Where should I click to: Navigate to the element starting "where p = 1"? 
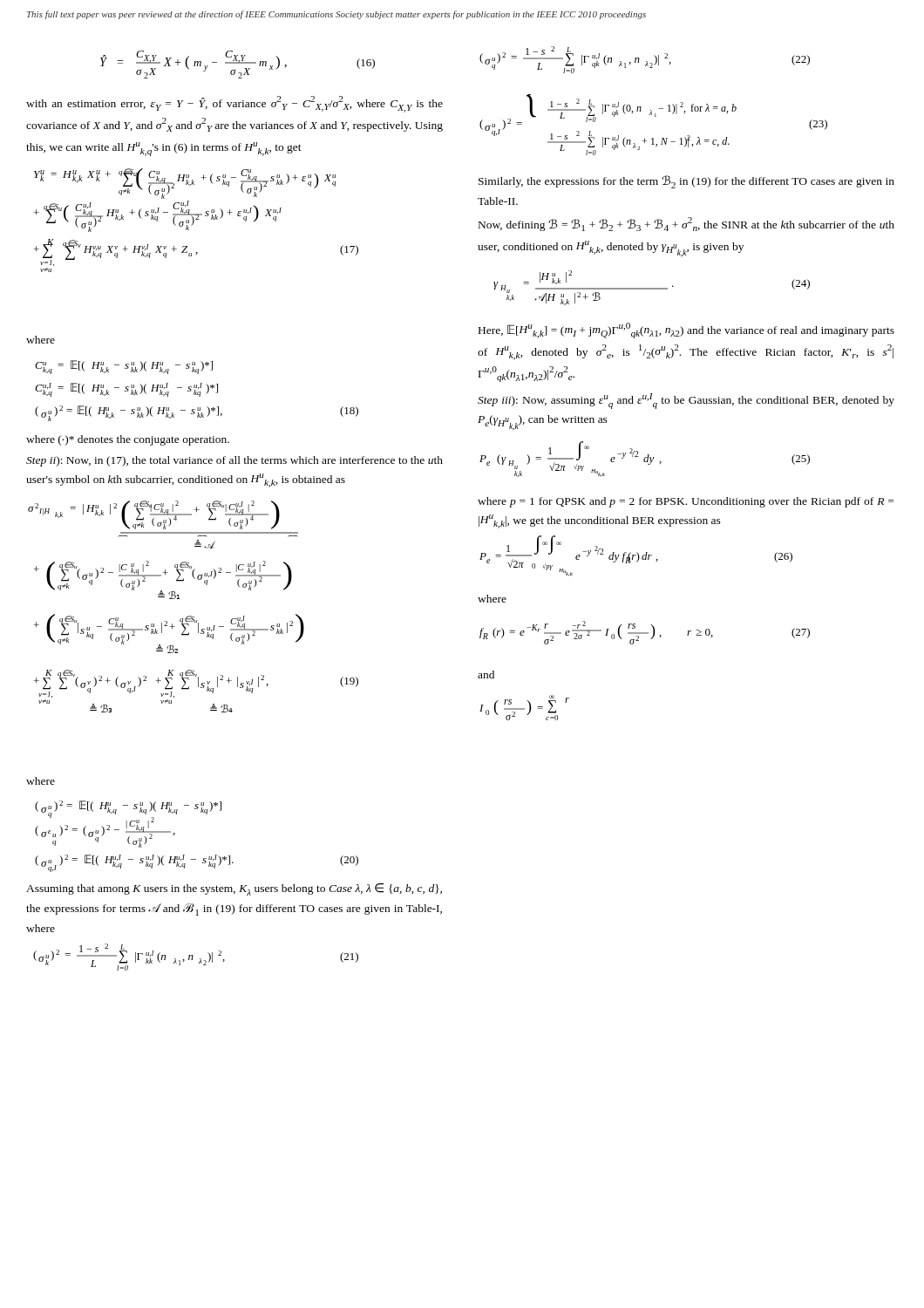(686, 512)
